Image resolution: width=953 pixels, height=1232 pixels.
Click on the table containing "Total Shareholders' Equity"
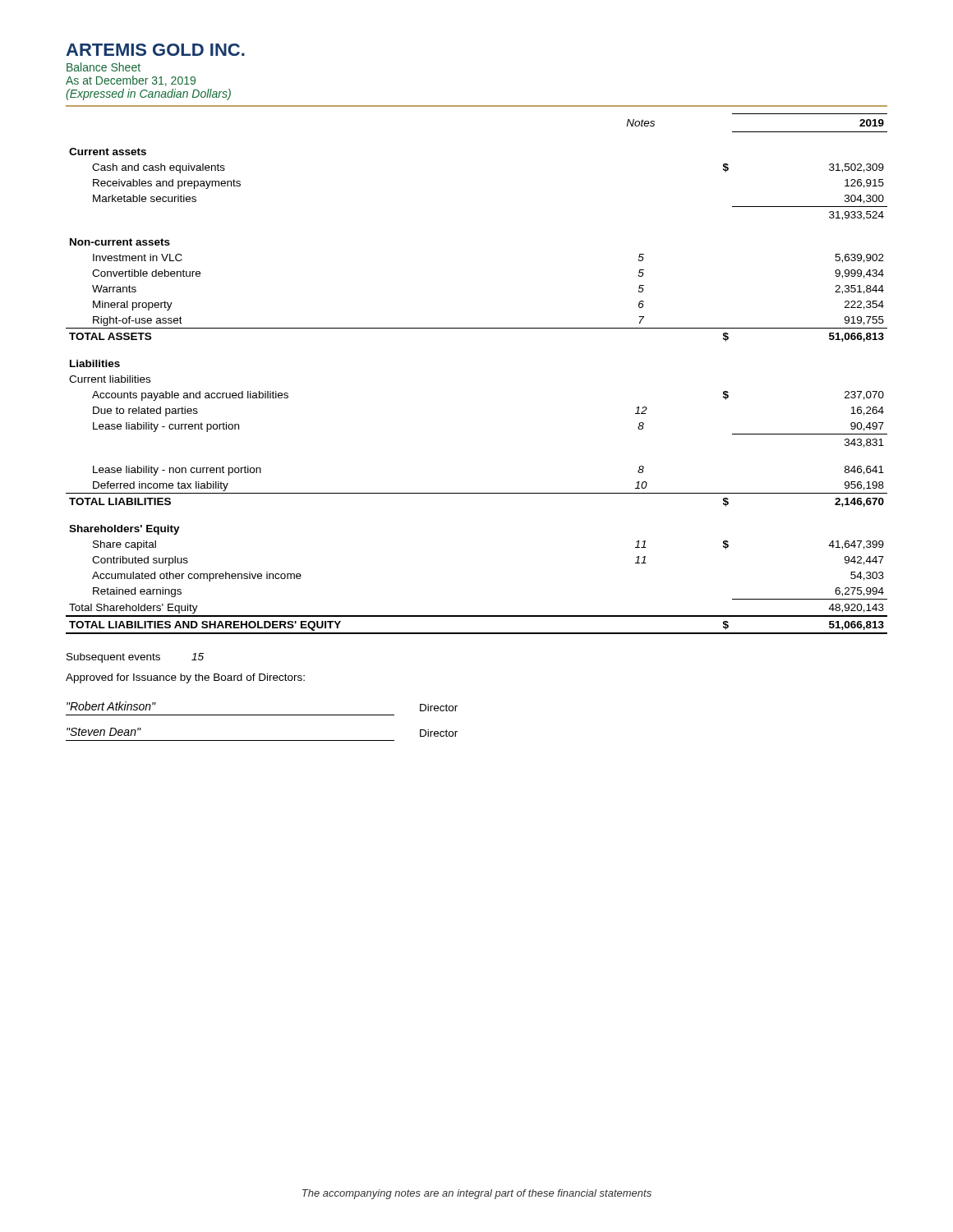[x=476, y=374]
